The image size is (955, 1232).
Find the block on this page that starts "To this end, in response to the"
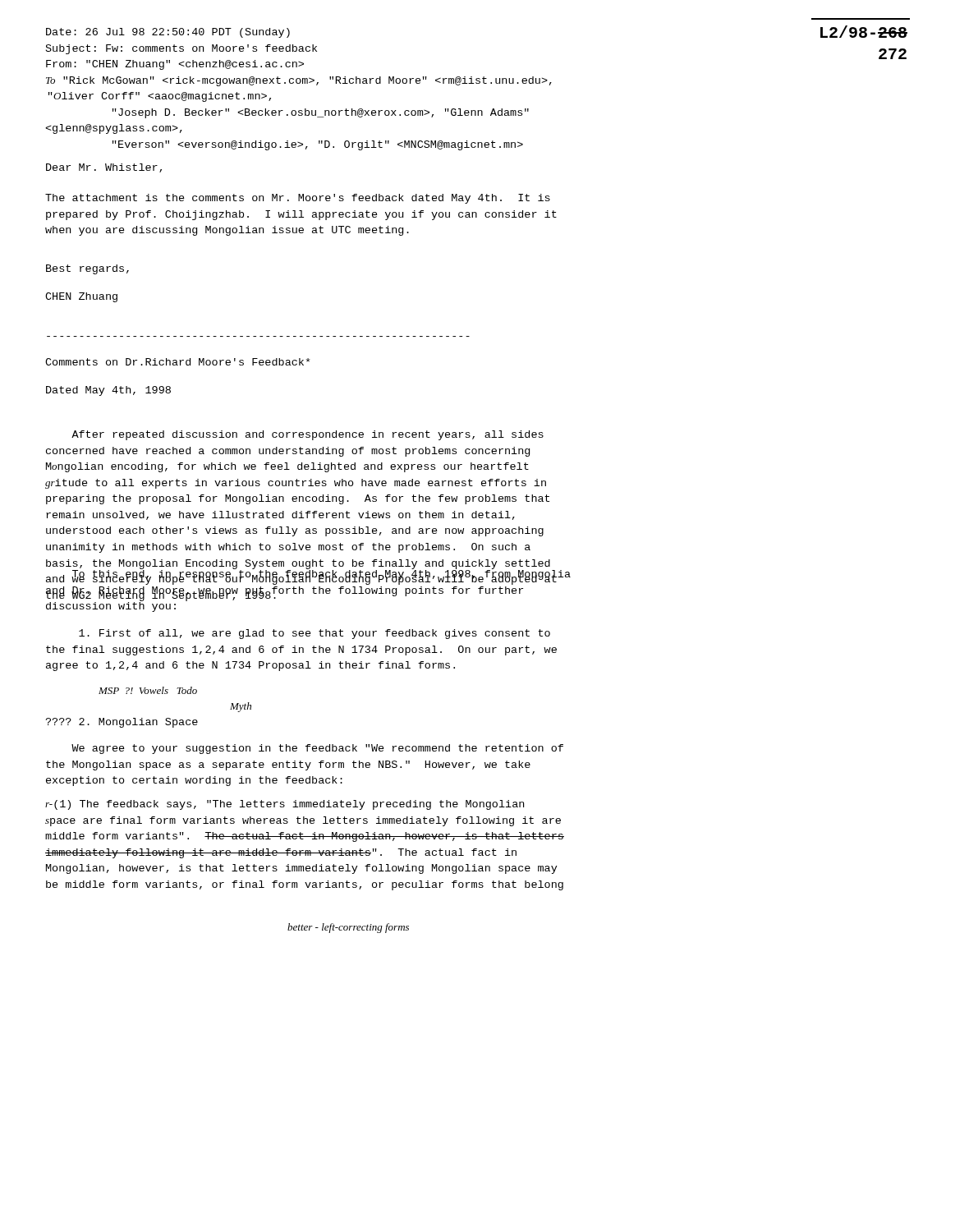478,591
